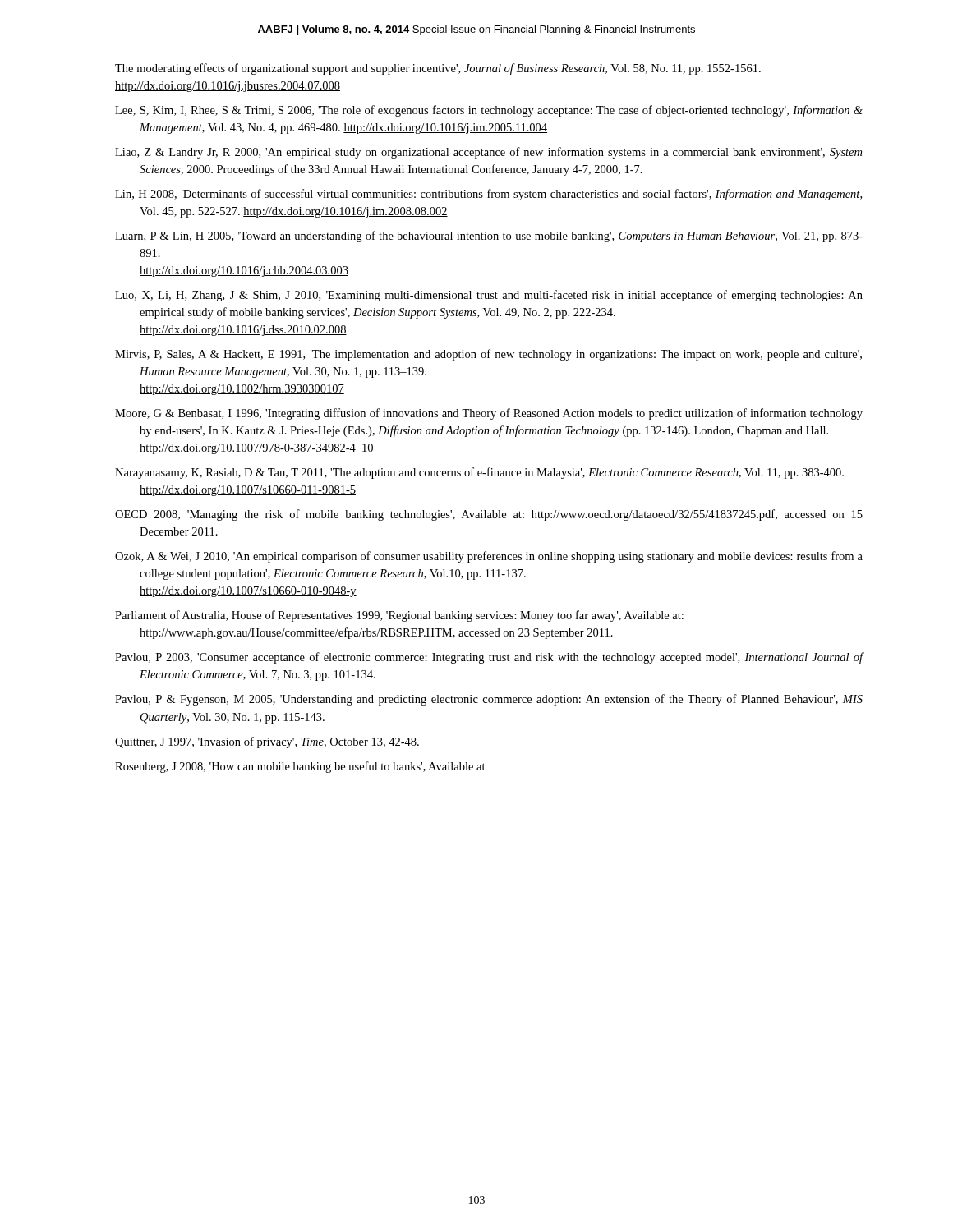Image resolution: width=953 pixels, height=1232 pixels.
Task: Click on the text starting "Luo, X, Li, H,"
Action: click(x=489, y=312)
